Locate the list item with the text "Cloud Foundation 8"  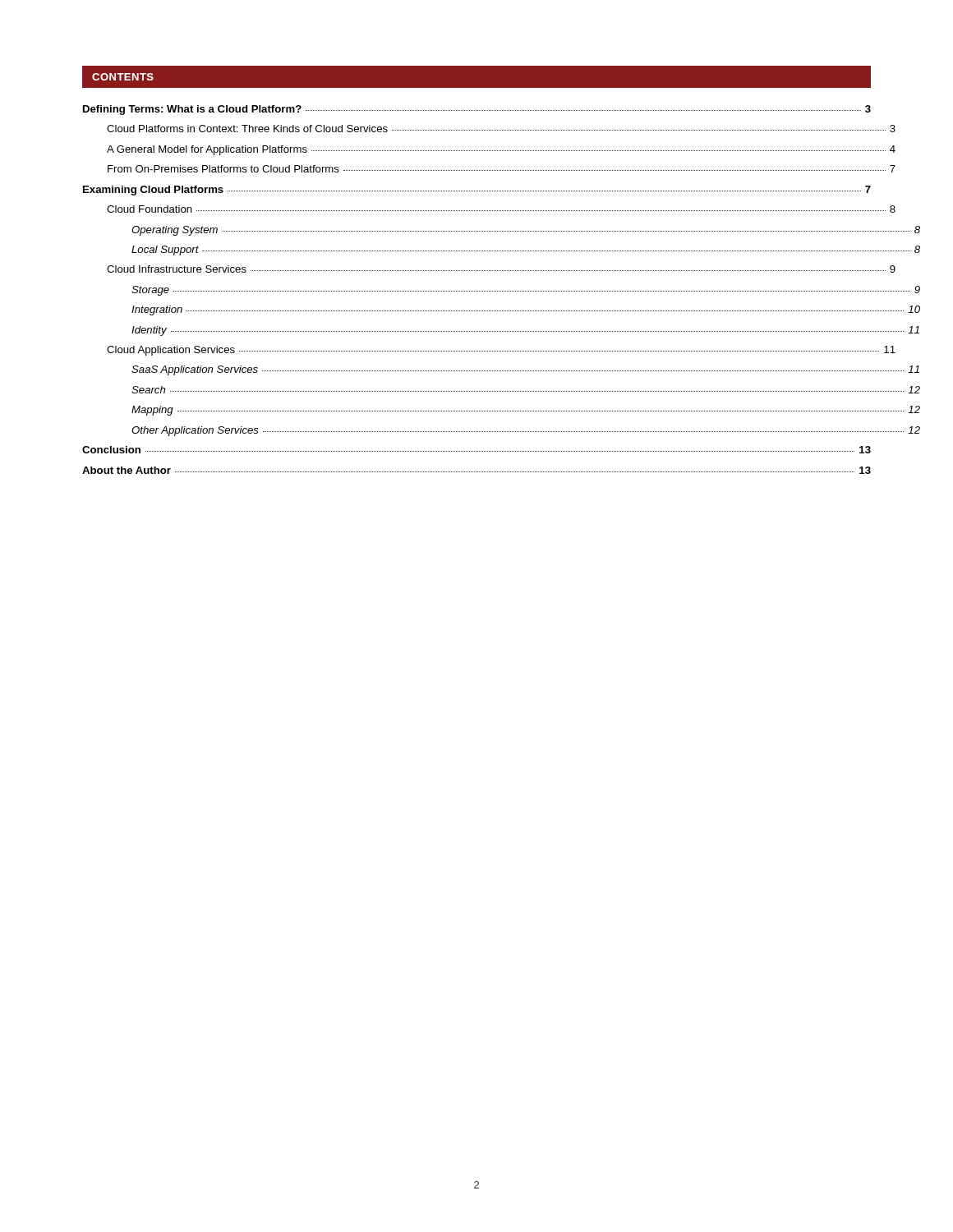coord(501,210)
